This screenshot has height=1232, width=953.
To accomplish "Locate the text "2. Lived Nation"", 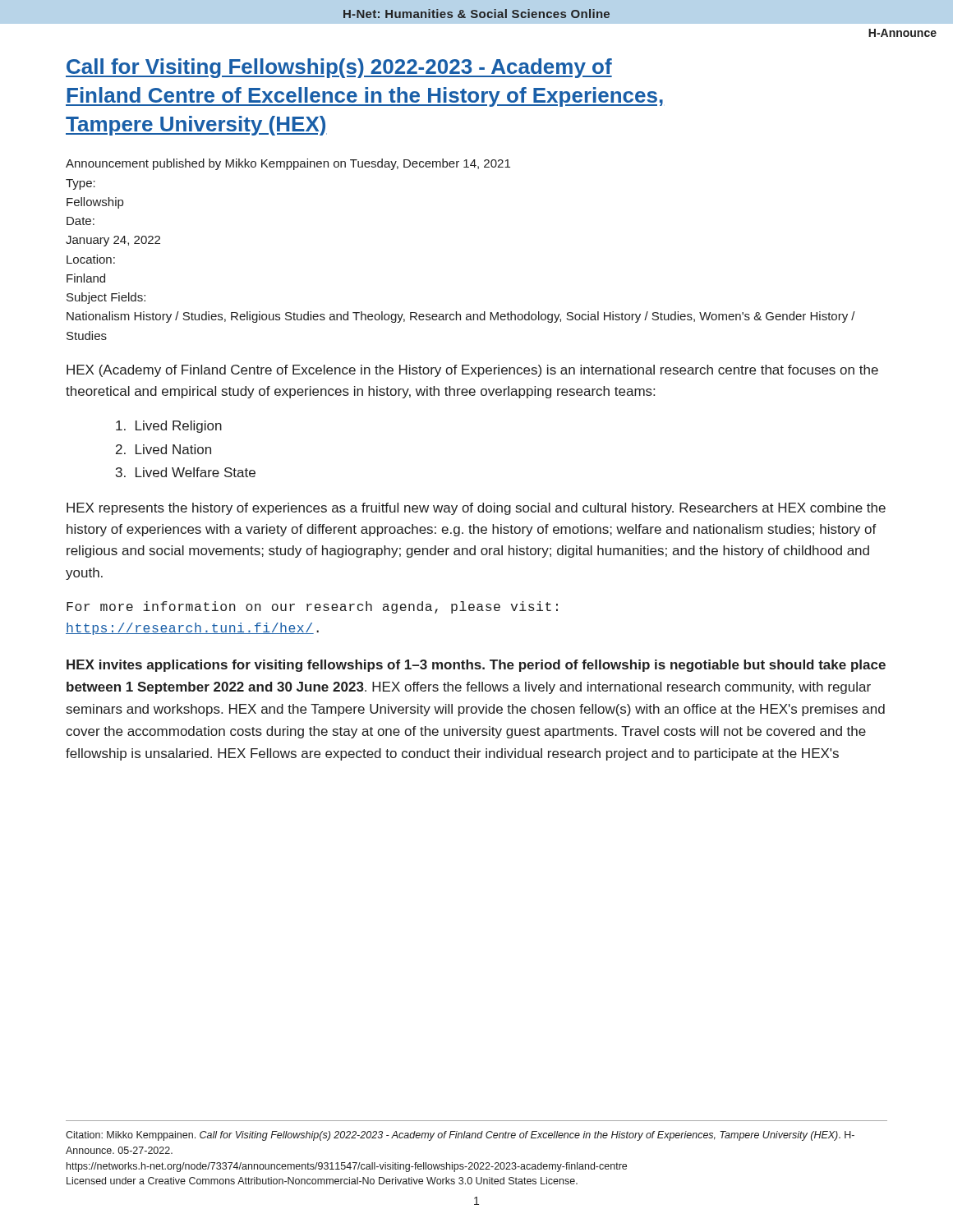I will (x=164, y=449).
